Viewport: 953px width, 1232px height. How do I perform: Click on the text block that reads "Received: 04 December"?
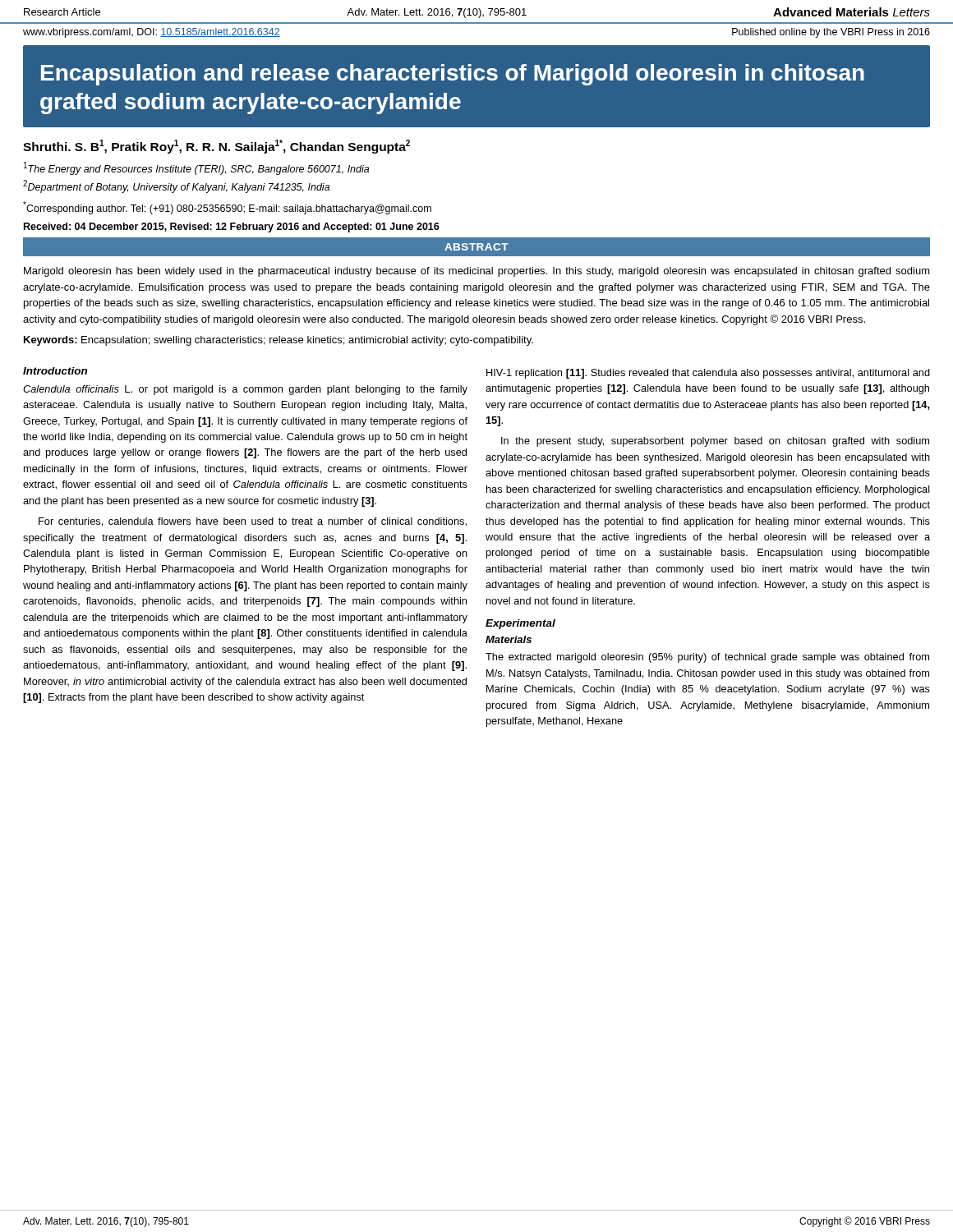click(231, 227)
